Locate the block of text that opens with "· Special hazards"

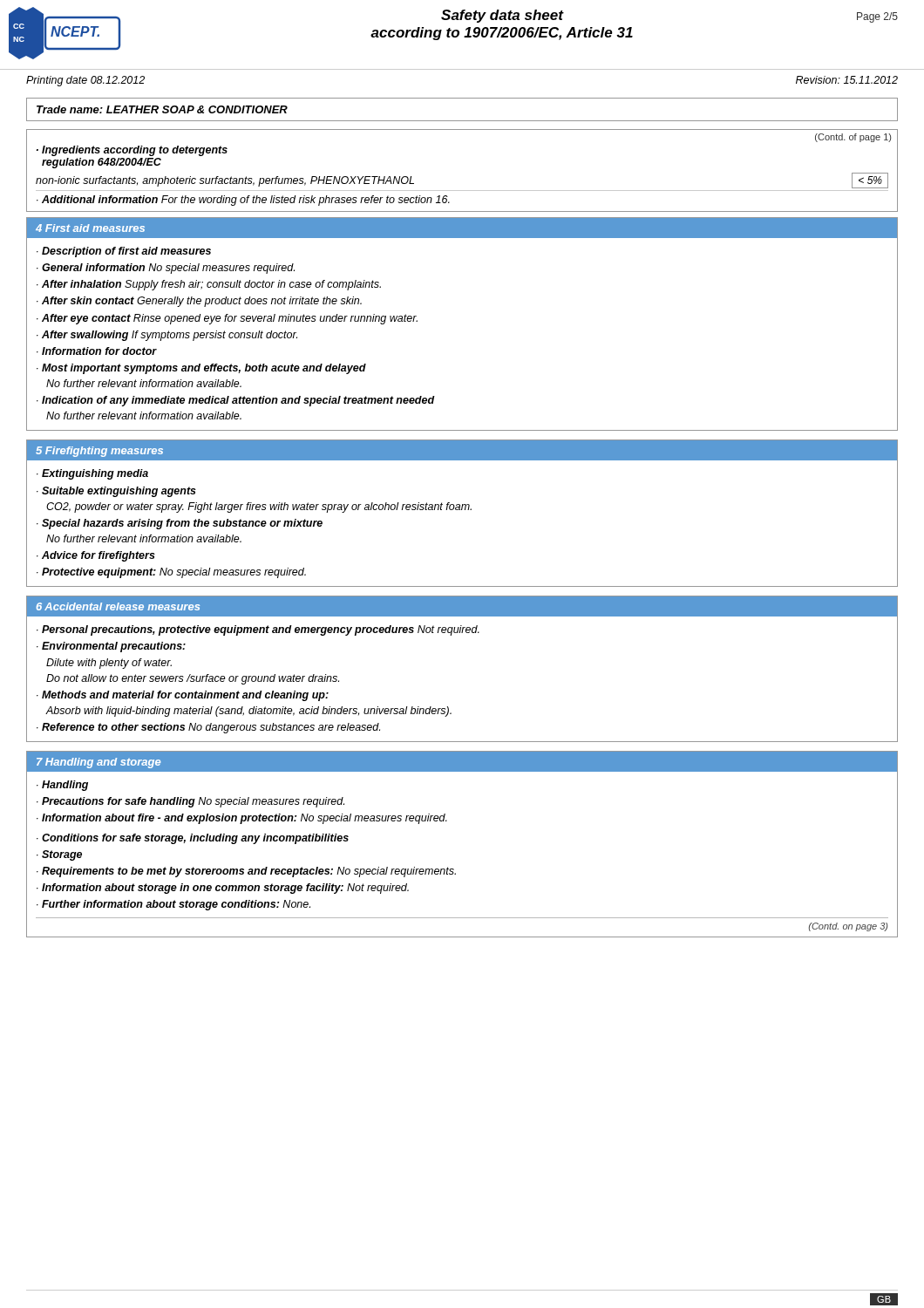(179, 531)
